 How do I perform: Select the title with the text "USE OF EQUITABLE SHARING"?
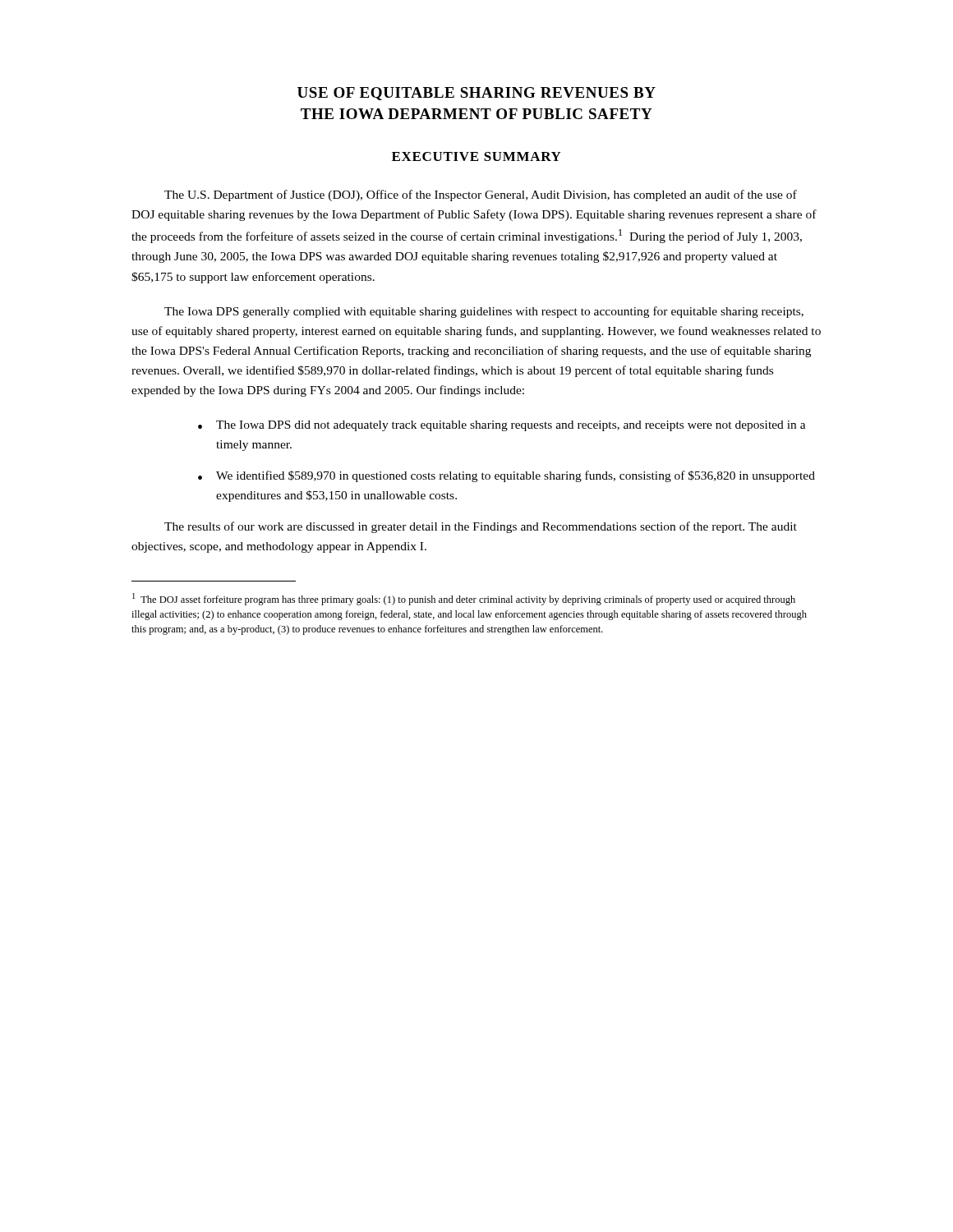[476, 103]
